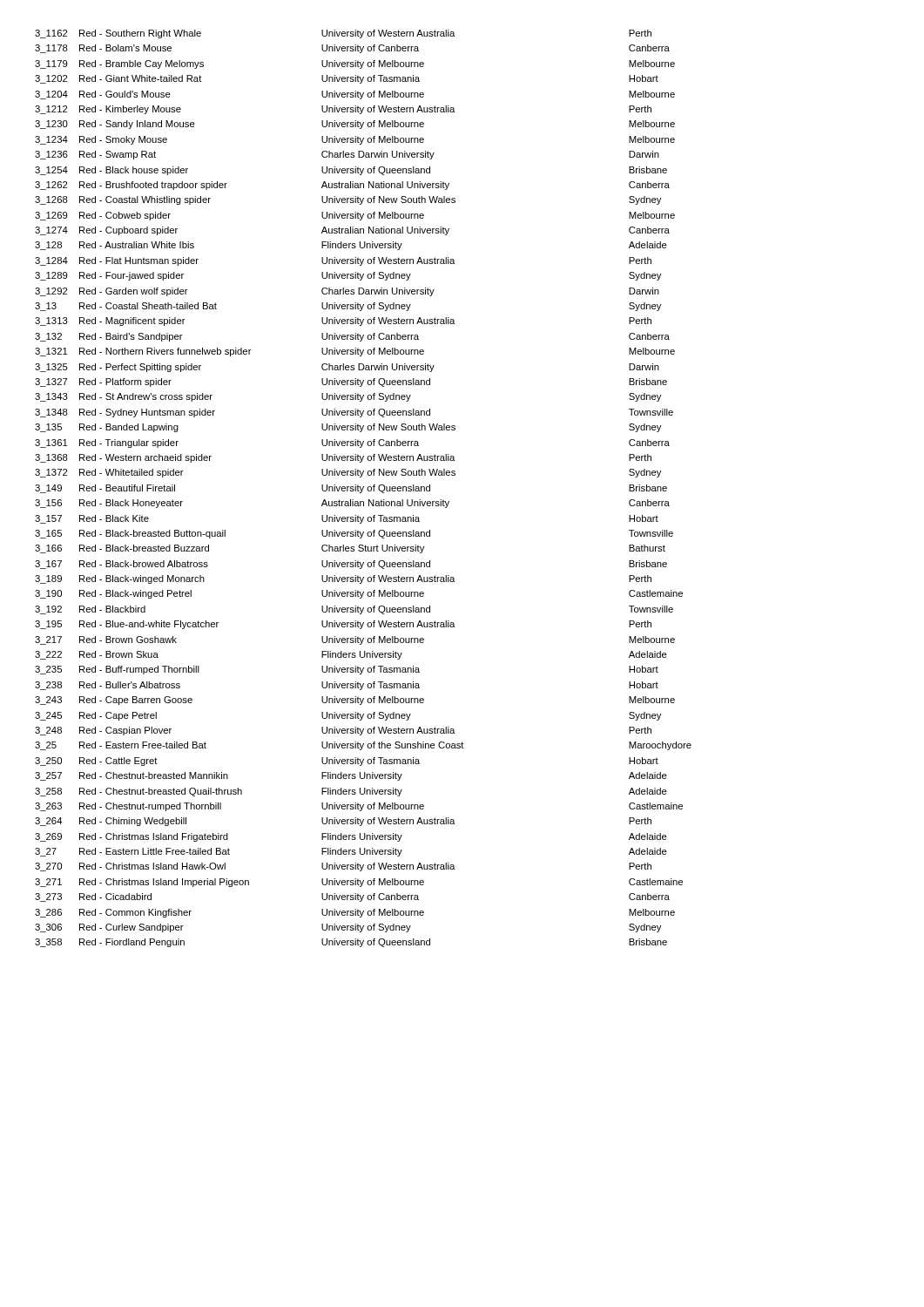Select the passage starting "3_269Red - Christmas Island Frigatebird"
Viewport: 924px width, 1307px height.
pyautogui.click(x=139, y=837)
